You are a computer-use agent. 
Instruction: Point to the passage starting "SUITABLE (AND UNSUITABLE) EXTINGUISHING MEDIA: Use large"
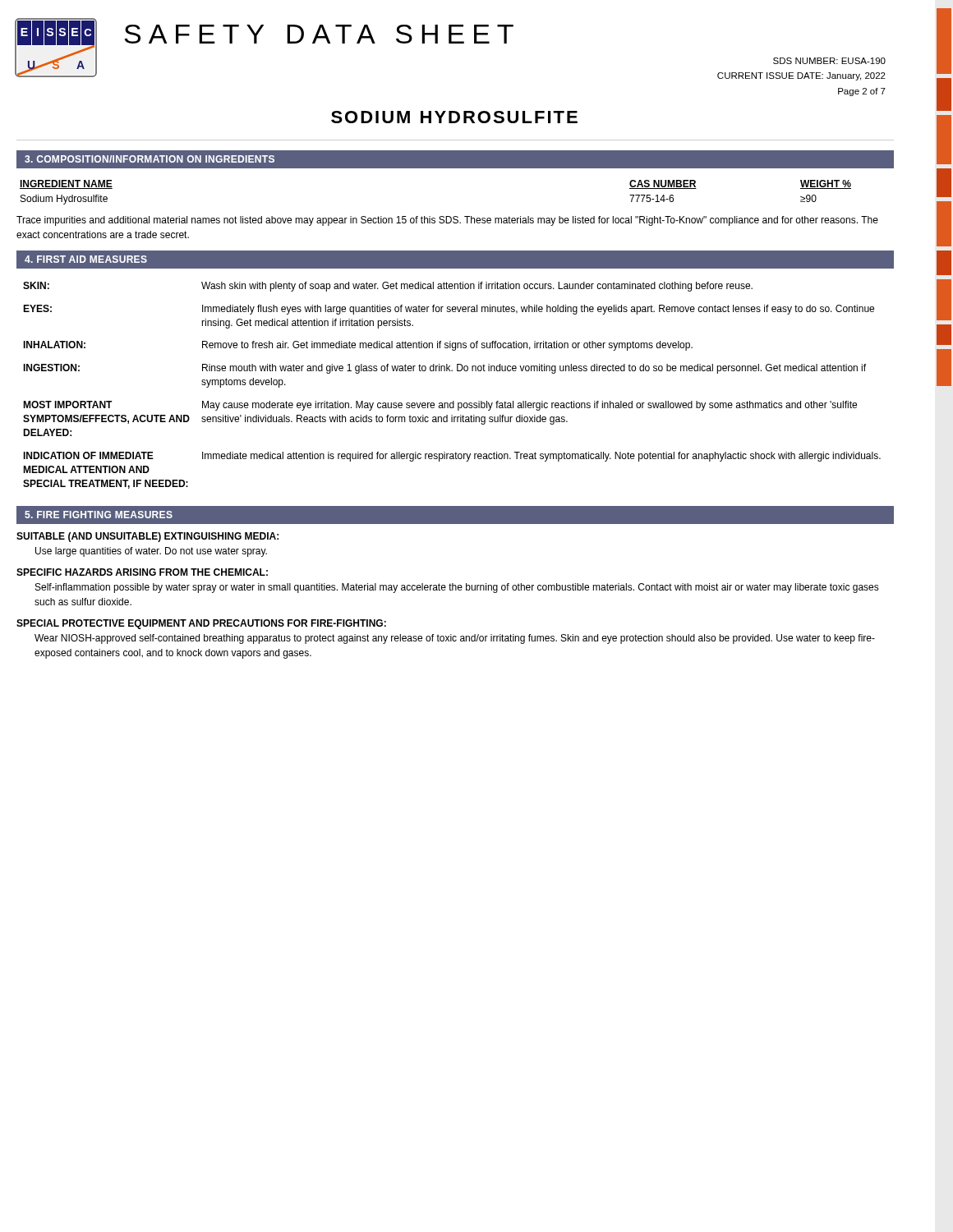pyautogui.click(x=147, y=537)
